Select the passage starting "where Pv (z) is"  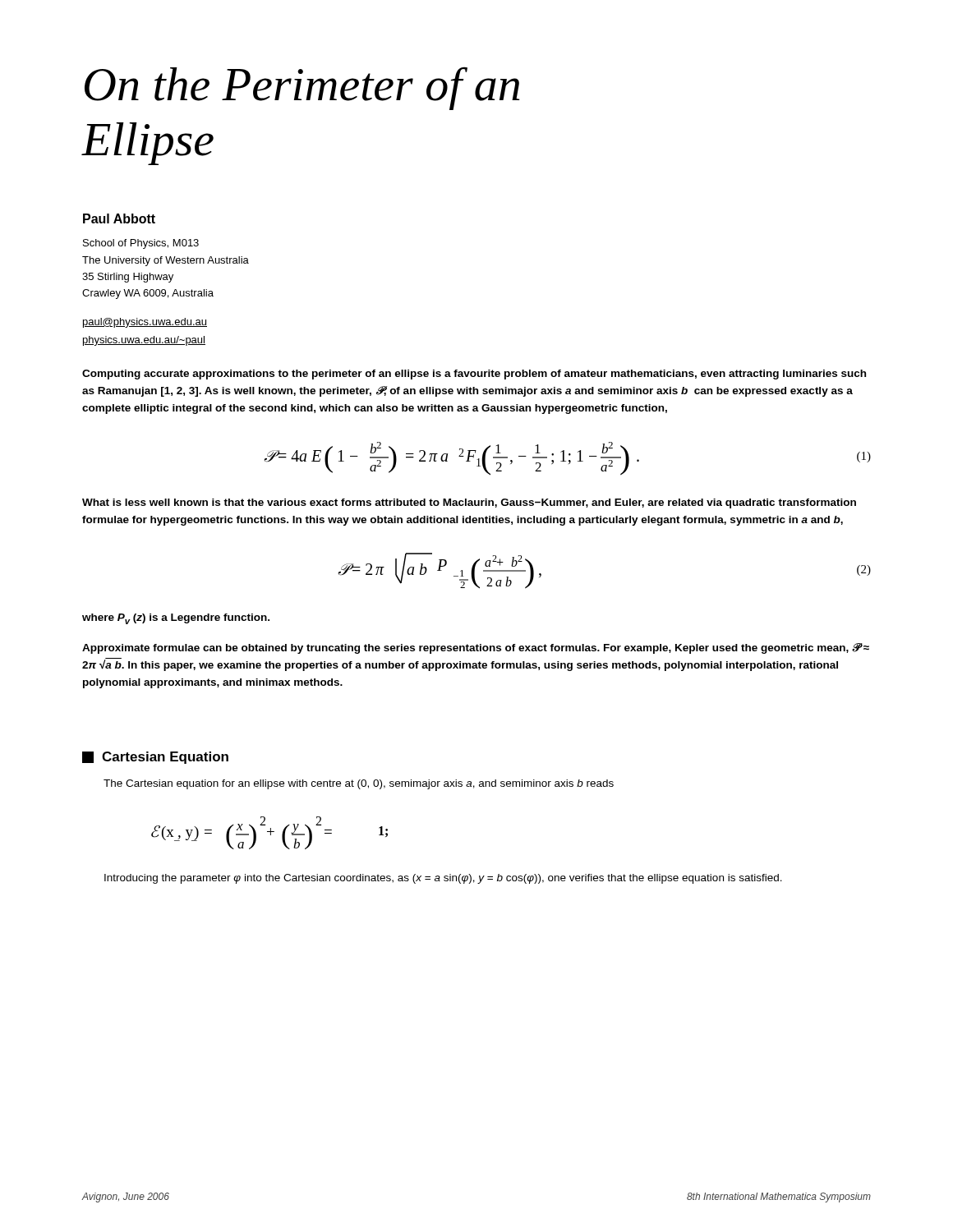pyautogui.click(x=176, y=618)
